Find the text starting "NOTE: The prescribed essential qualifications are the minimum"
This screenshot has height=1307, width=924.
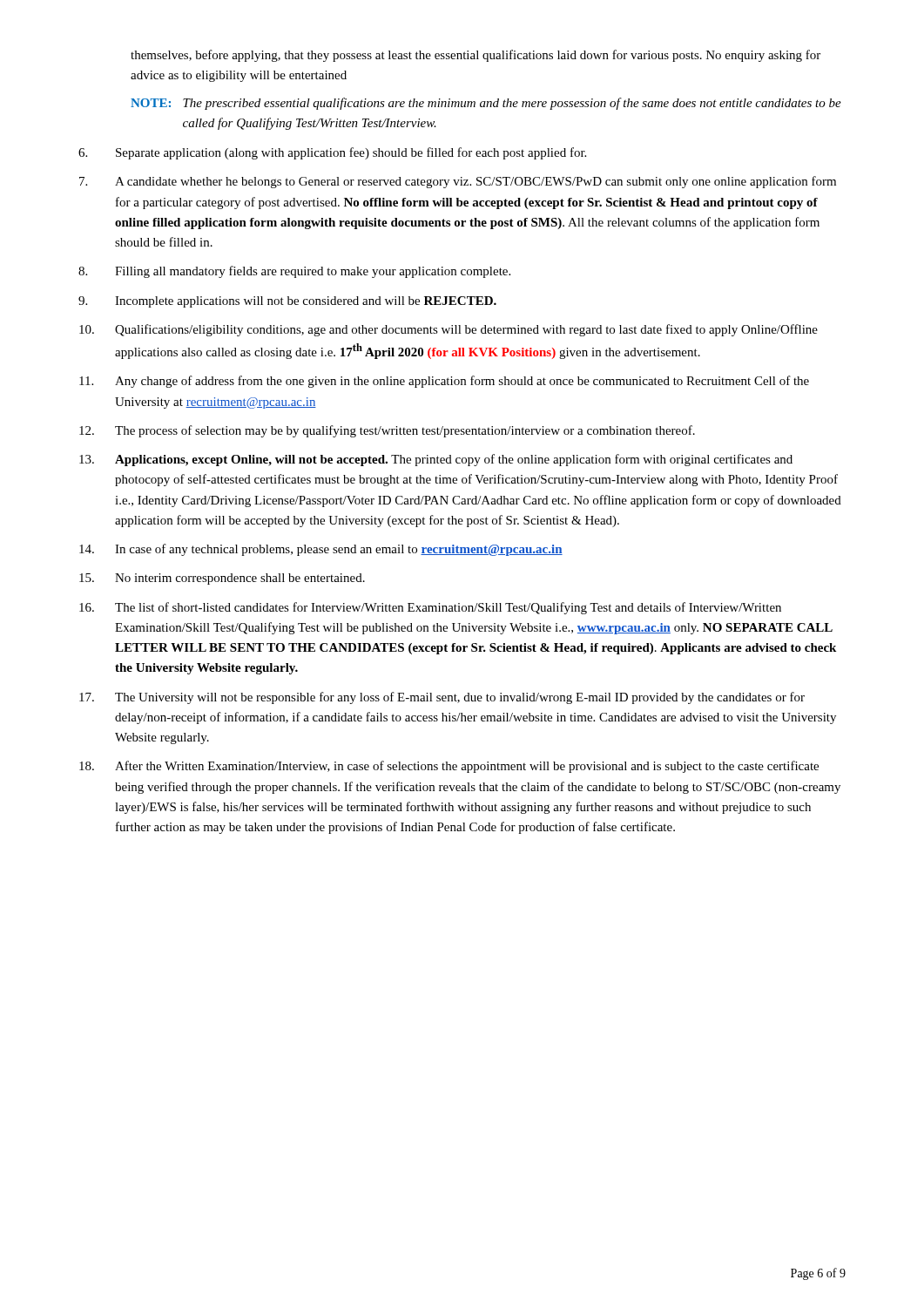[x=488, y=113]
